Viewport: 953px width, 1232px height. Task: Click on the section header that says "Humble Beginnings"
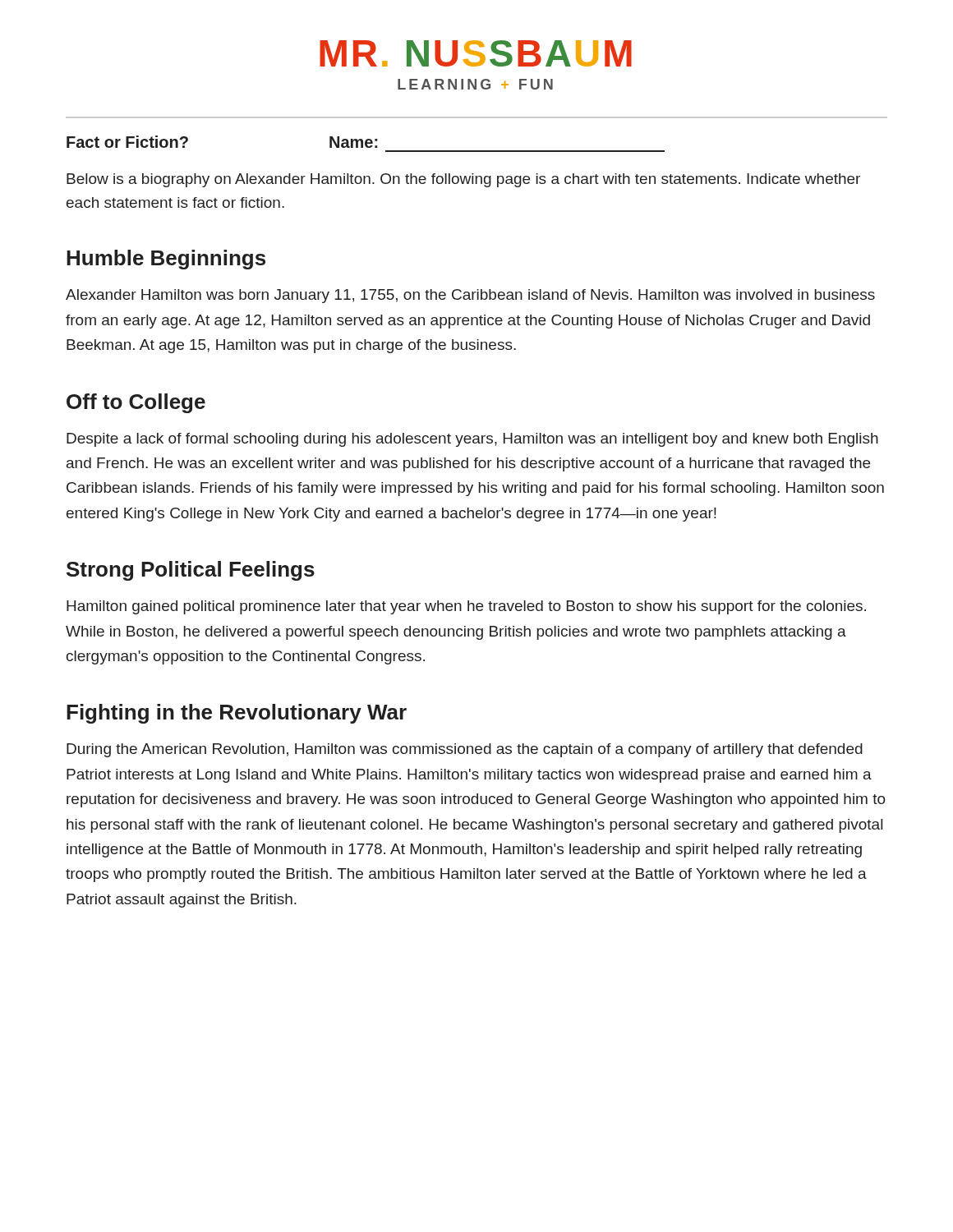pyautogui.click(x=166, y=258)
